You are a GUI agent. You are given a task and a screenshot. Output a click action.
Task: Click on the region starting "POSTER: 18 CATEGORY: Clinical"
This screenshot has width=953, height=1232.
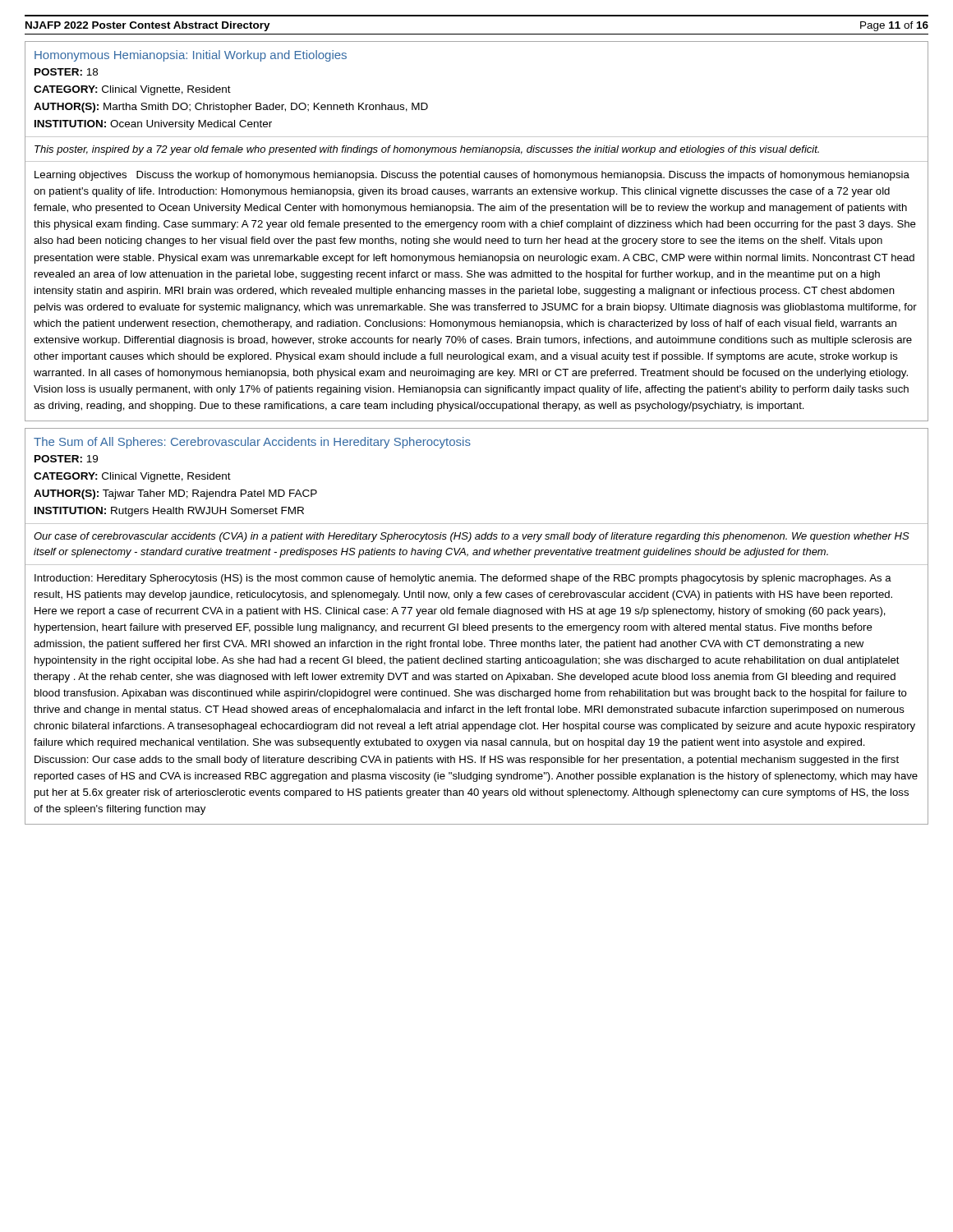pyautogui.click(x=66, y=72)
